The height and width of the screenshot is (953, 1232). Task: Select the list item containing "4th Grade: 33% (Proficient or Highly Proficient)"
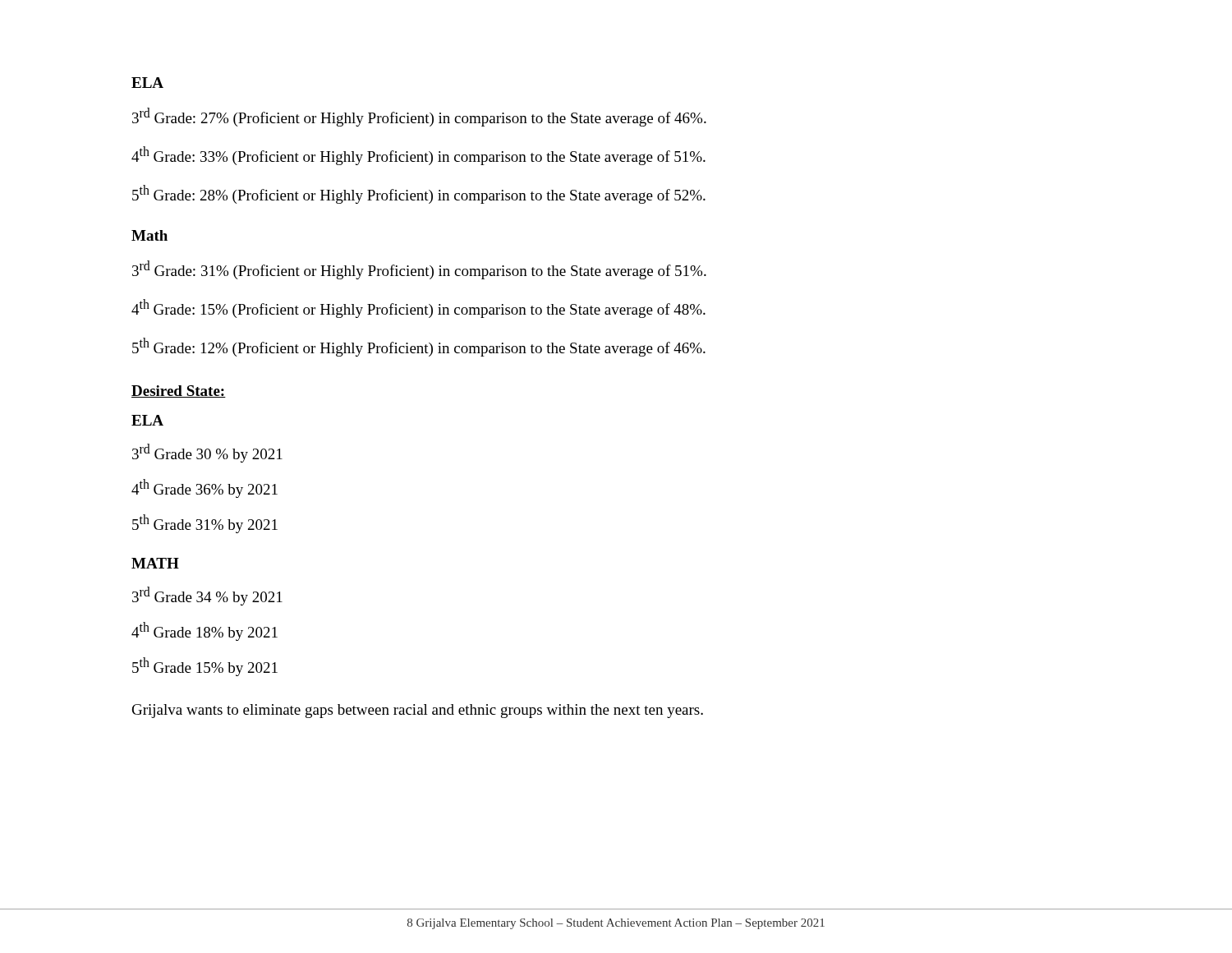coord(419,155)
